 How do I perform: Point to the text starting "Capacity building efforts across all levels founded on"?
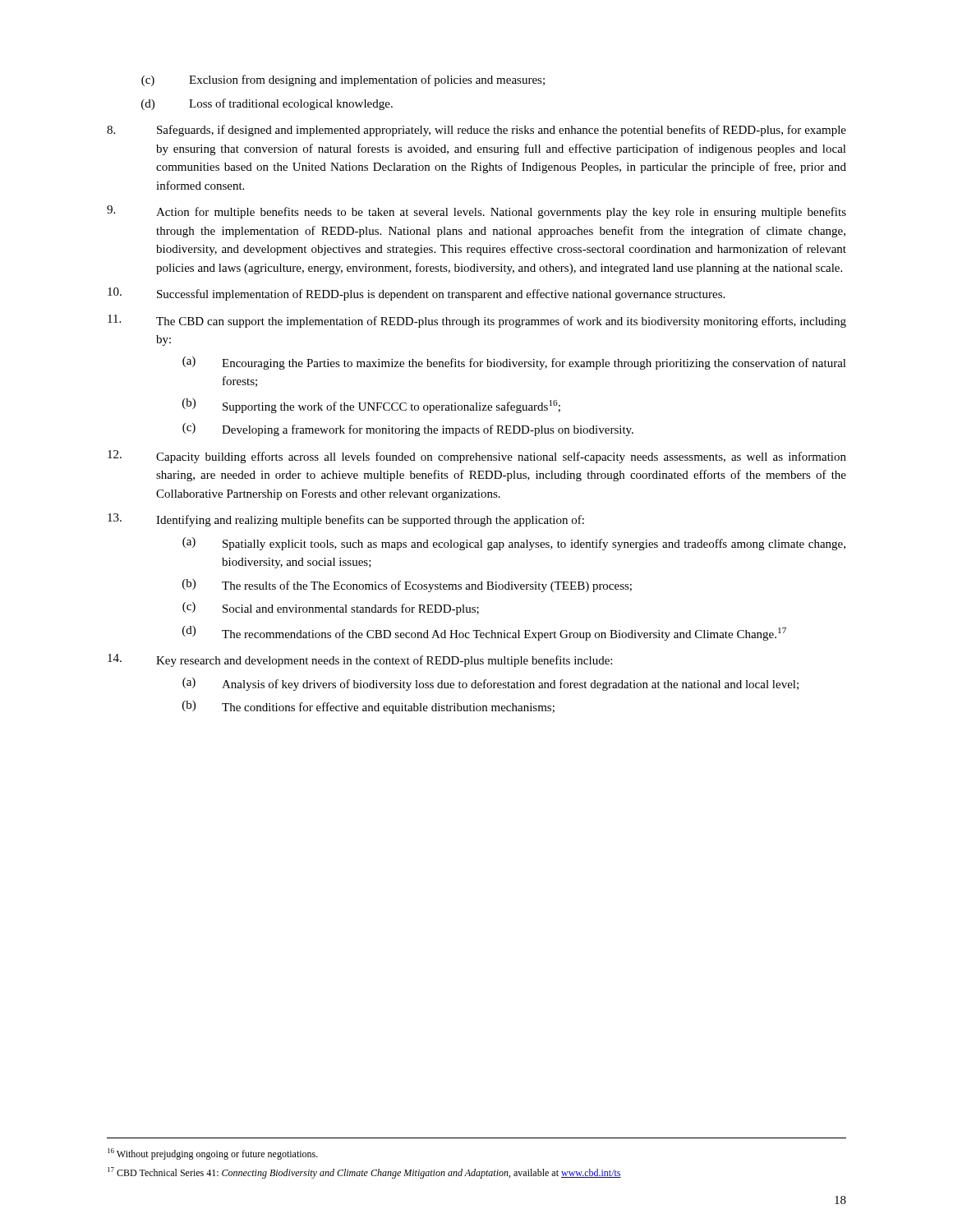(476, 475)
